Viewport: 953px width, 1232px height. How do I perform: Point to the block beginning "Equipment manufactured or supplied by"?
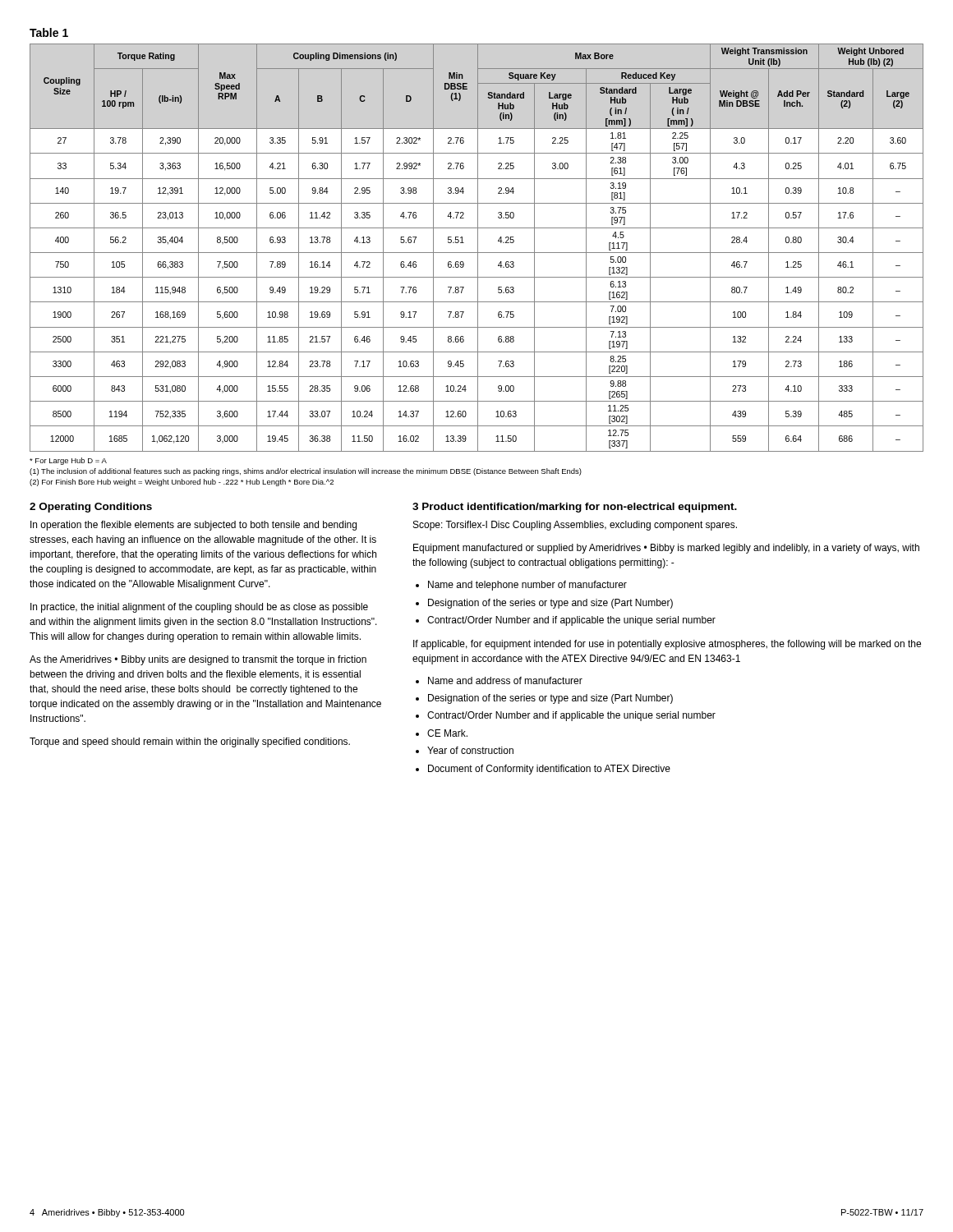click(x=666, y=556)
